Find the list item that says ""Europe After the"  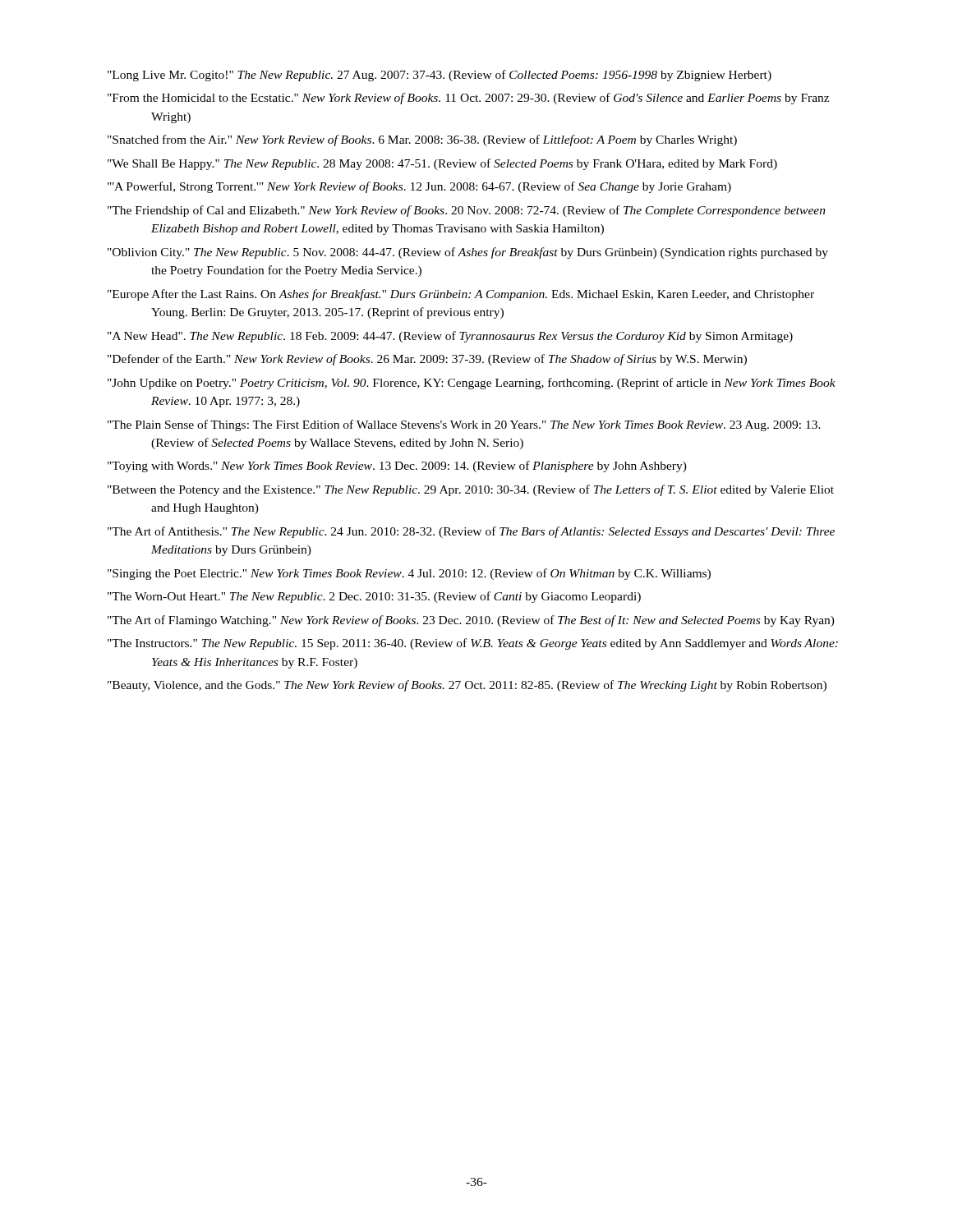pyautogui.click(x=461, y=303)
